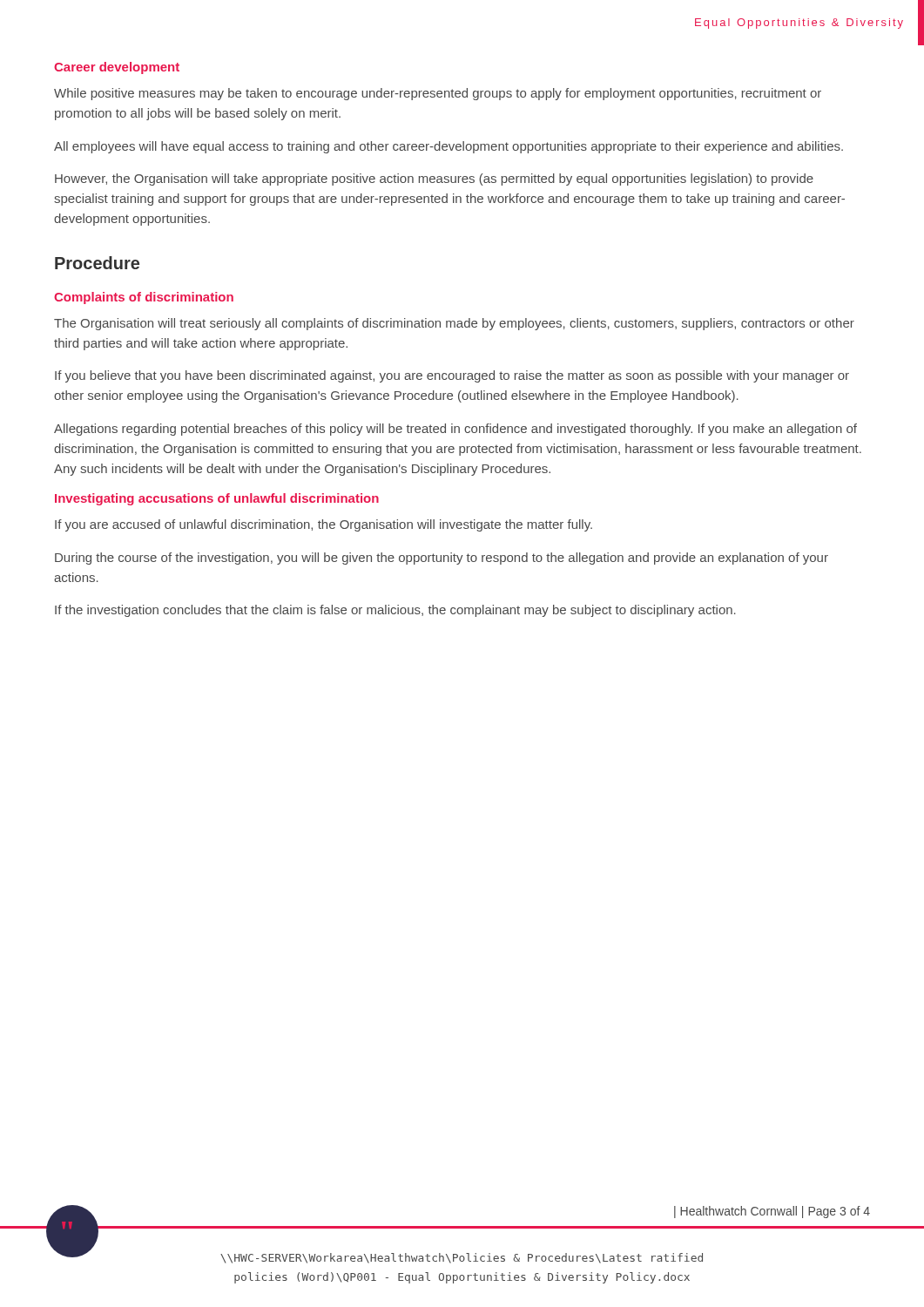Click on the block starting "The Organisation will treat seriously all complaints"

pyautogui.click(x=454, y=333)
